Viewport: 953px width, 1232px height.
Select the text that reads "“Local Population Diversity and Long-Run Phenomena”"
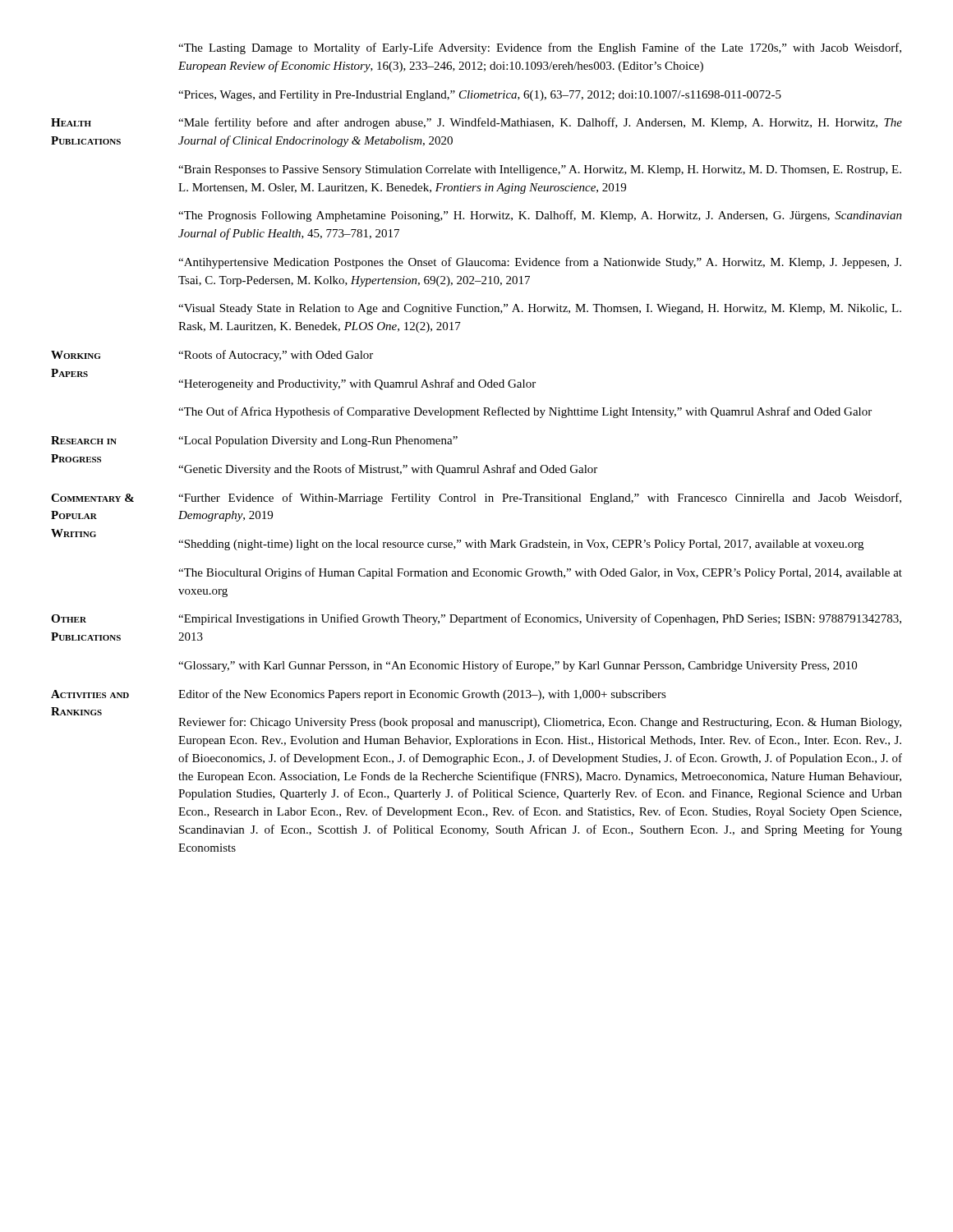click(x=318, y=440)
